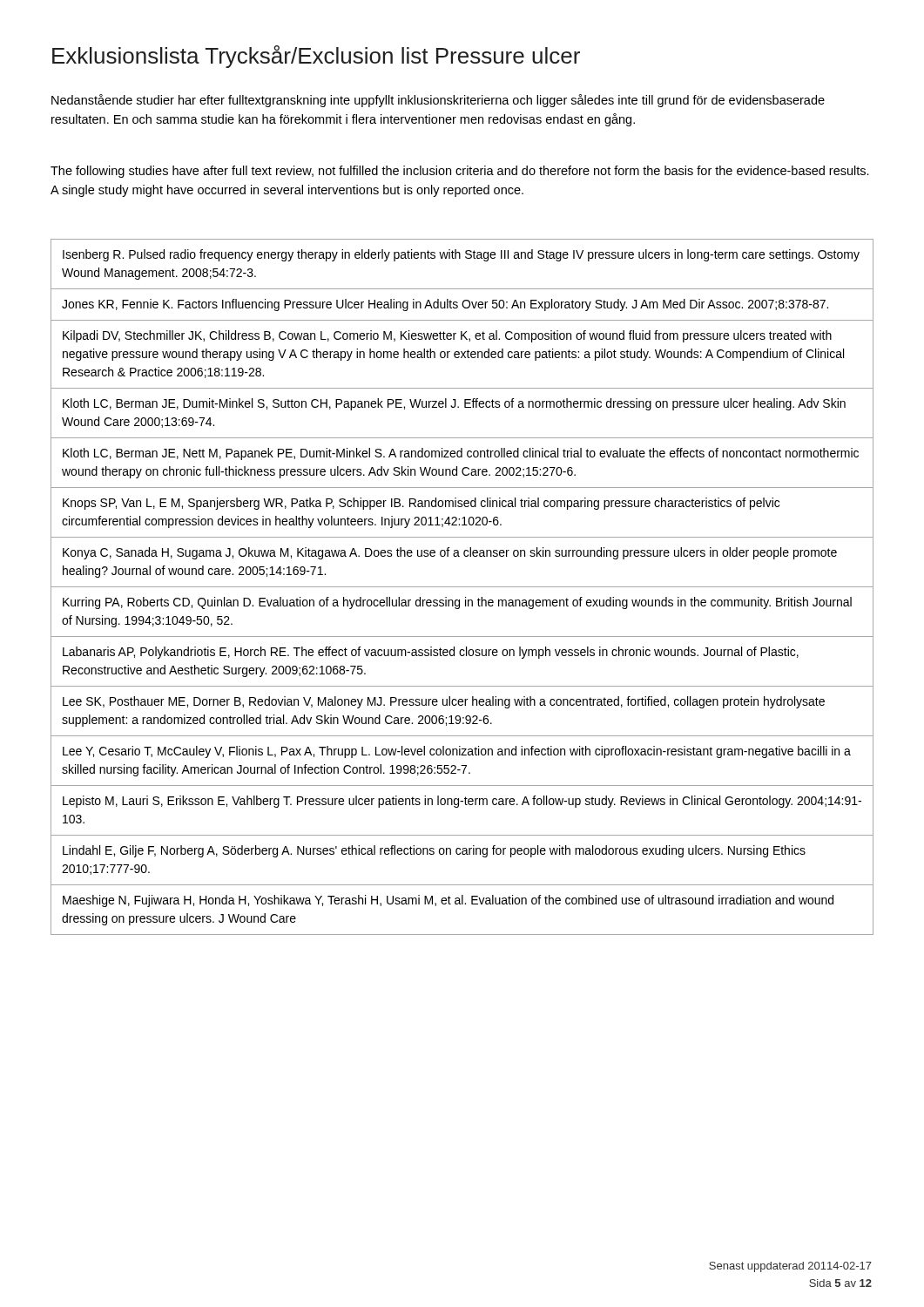Locate the text block that reads "Maeshige N, Fujiwara H, Honda H, Yoshikawa"

[x=448, y=909]
